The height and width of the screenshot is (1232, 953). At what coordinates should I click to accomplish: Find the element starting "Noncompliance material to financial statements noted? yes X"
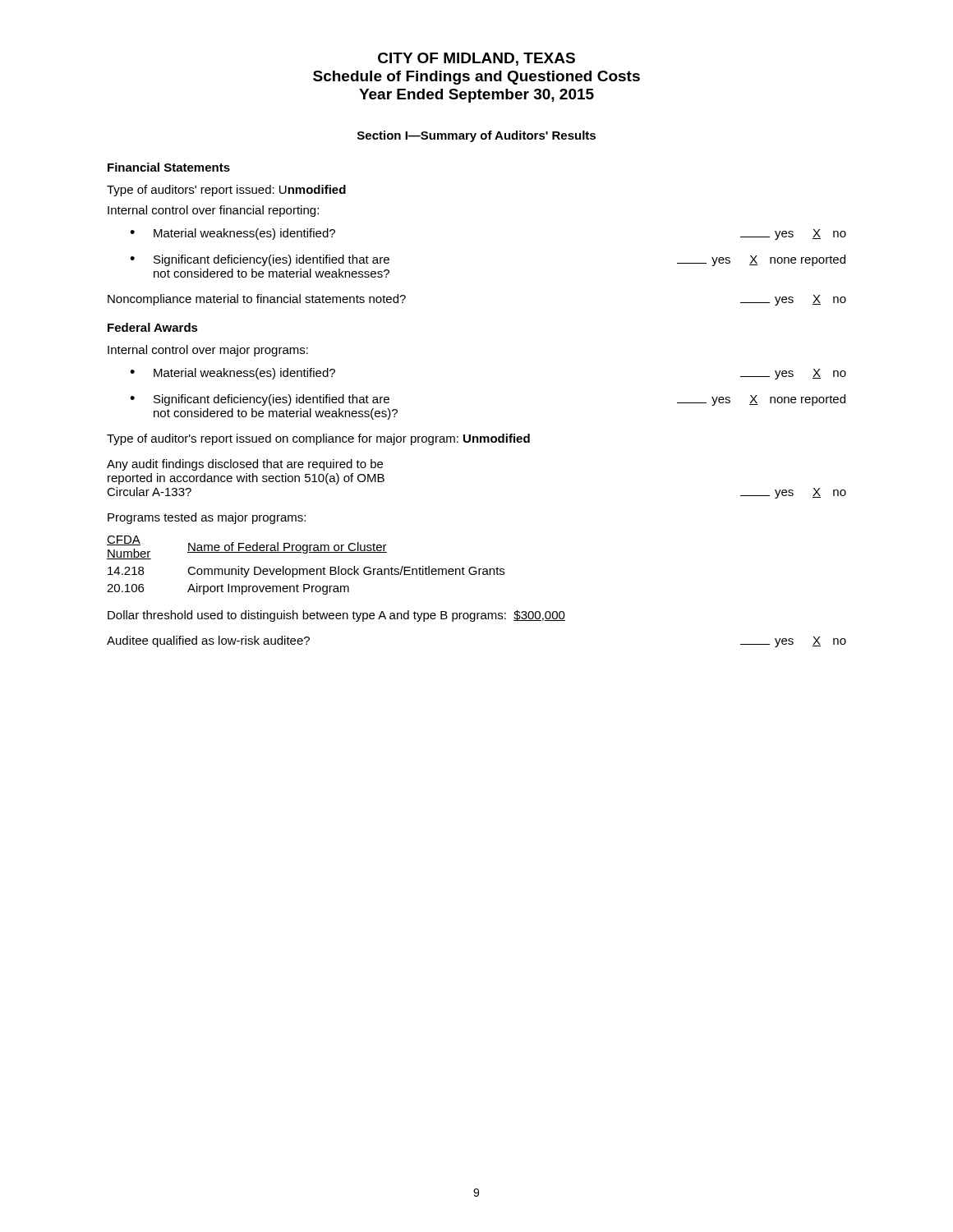point(258,299)
